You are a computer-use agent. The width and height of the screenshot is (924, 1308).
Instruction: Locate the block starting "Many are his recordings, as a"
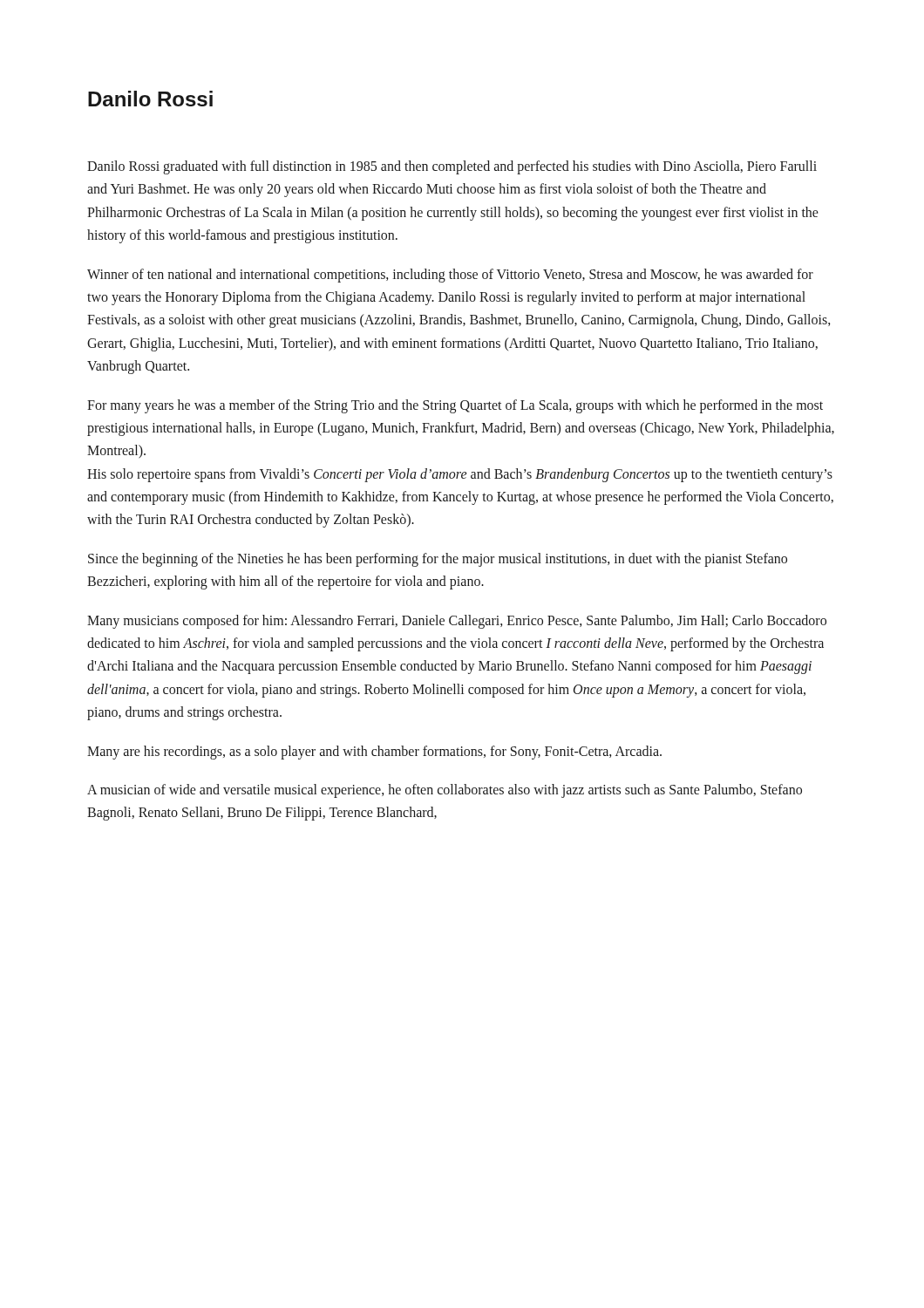coord(375,751)
